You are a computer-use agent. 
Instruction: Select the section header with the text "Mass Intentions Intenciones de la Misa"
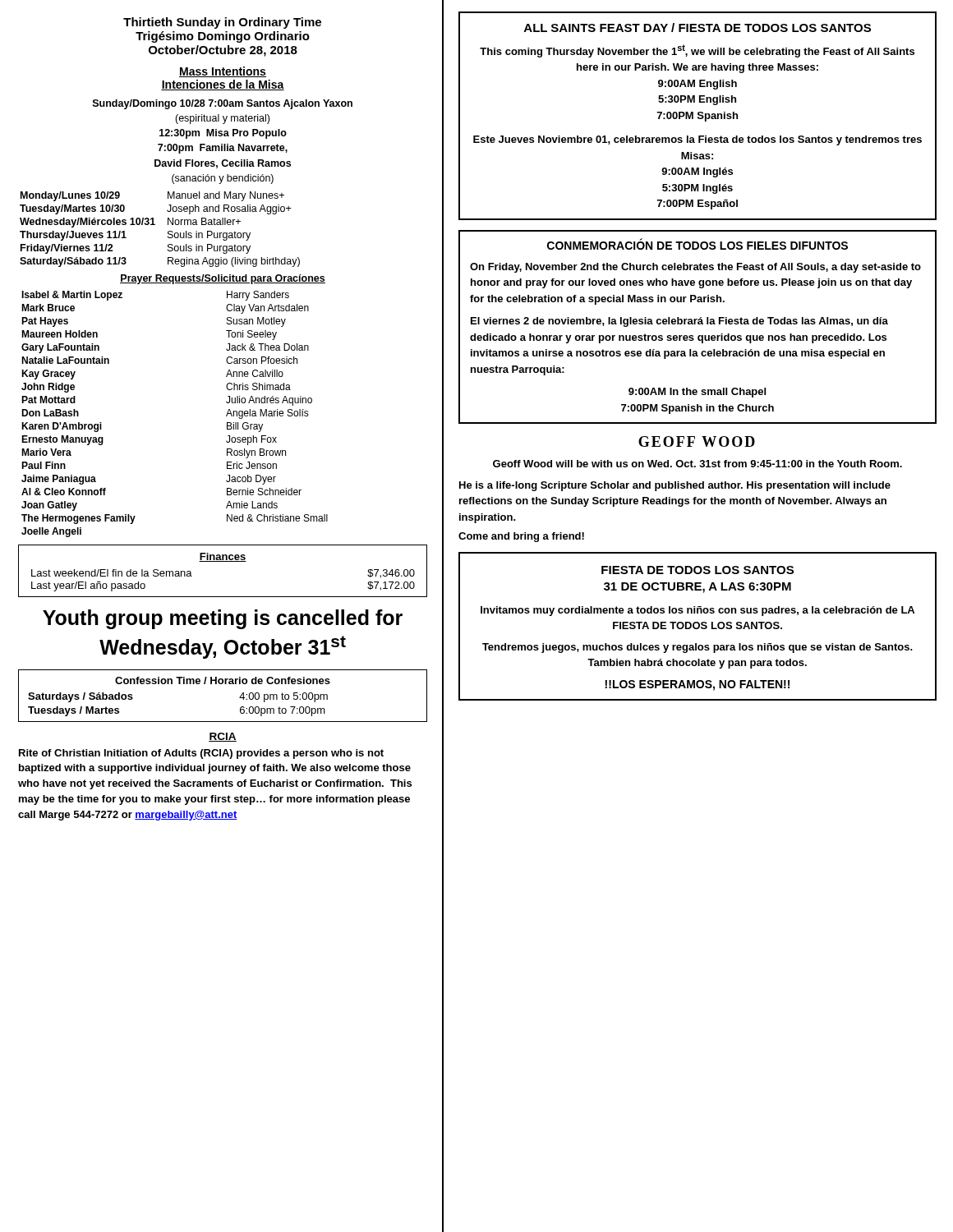point(223,78)
